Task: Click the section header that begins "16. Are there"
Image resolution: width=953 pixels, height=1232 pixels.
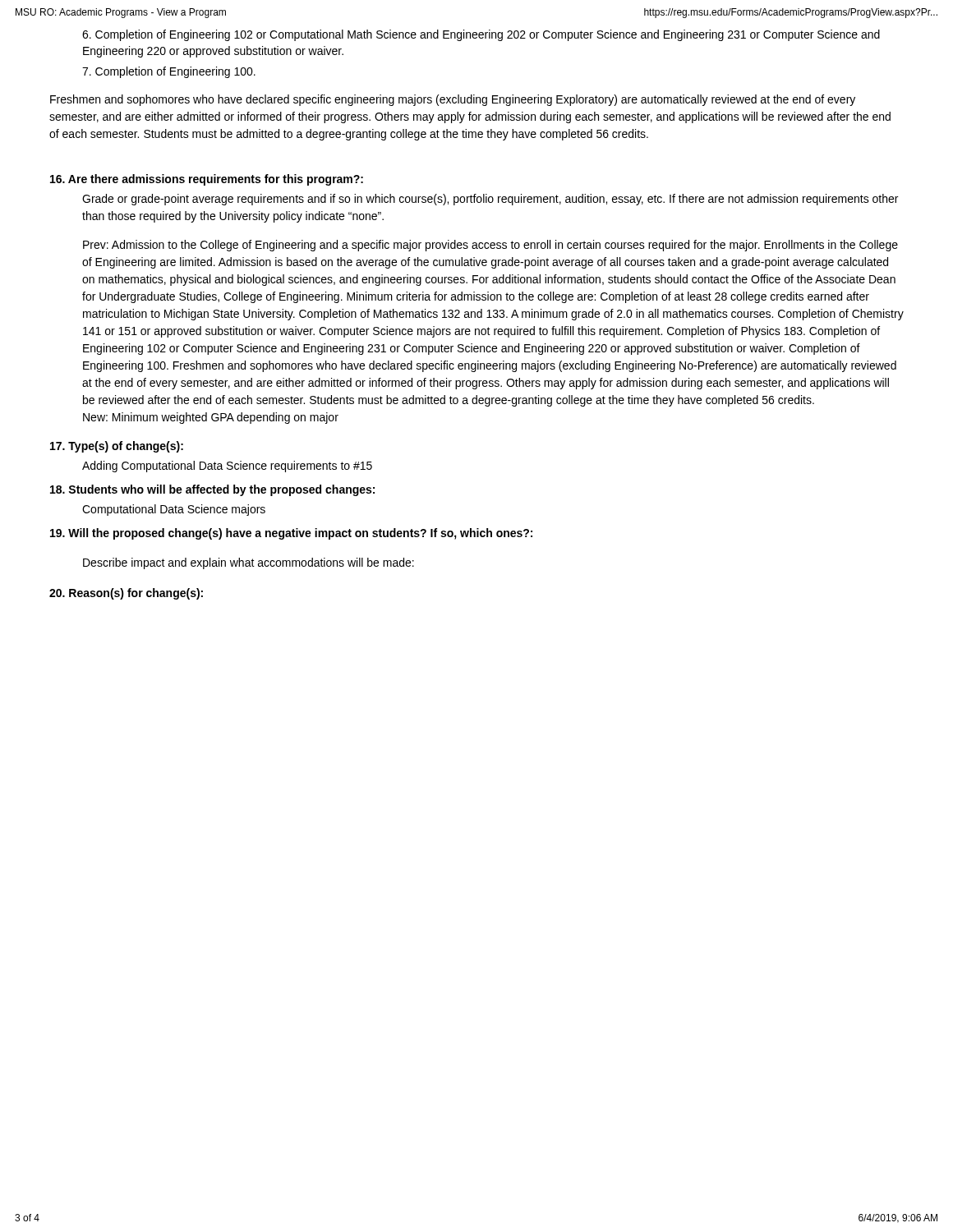Action: click(x=207, y=179)
